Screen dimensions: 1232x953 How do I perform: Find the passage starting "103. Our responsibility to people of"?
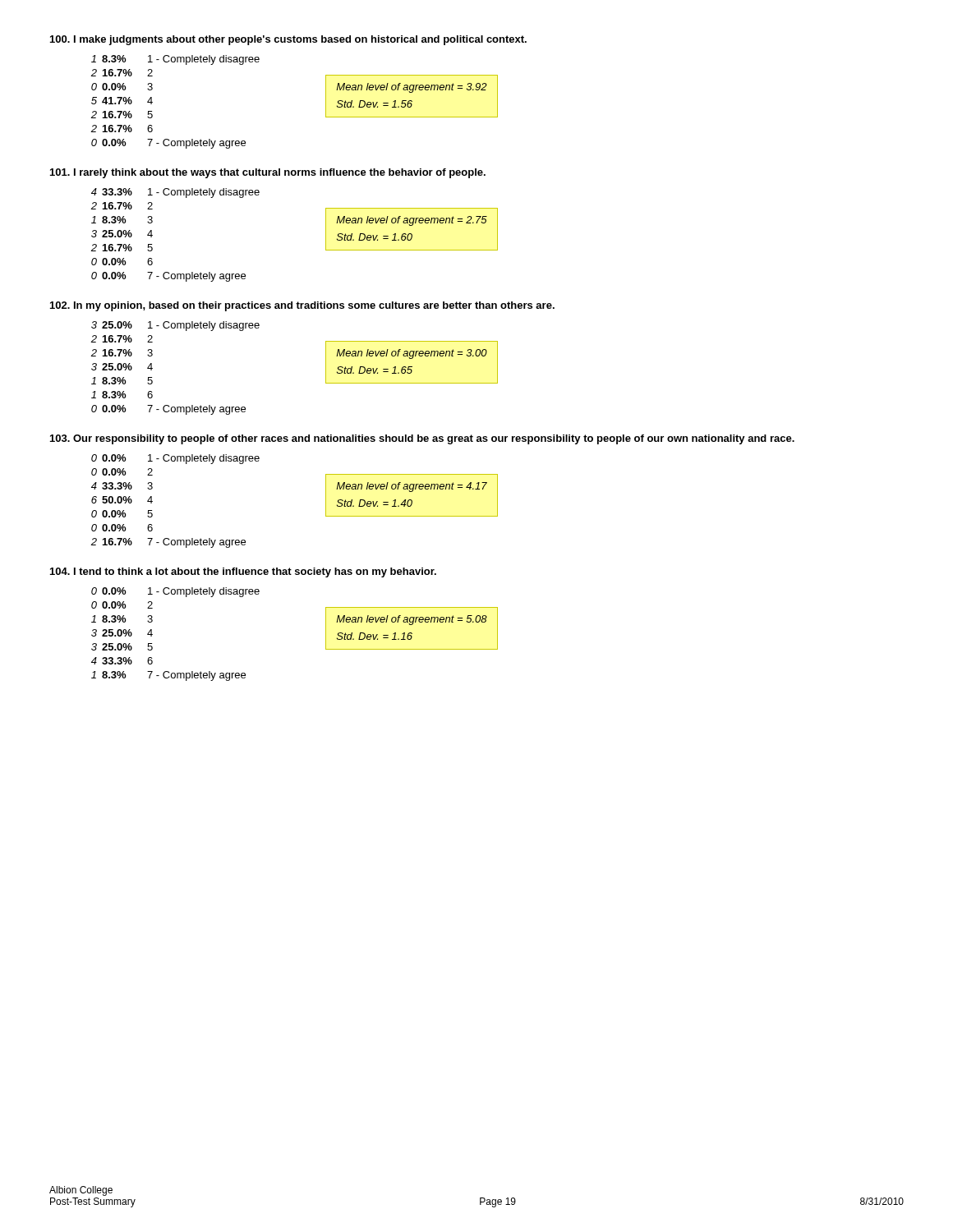pos(422,438)
